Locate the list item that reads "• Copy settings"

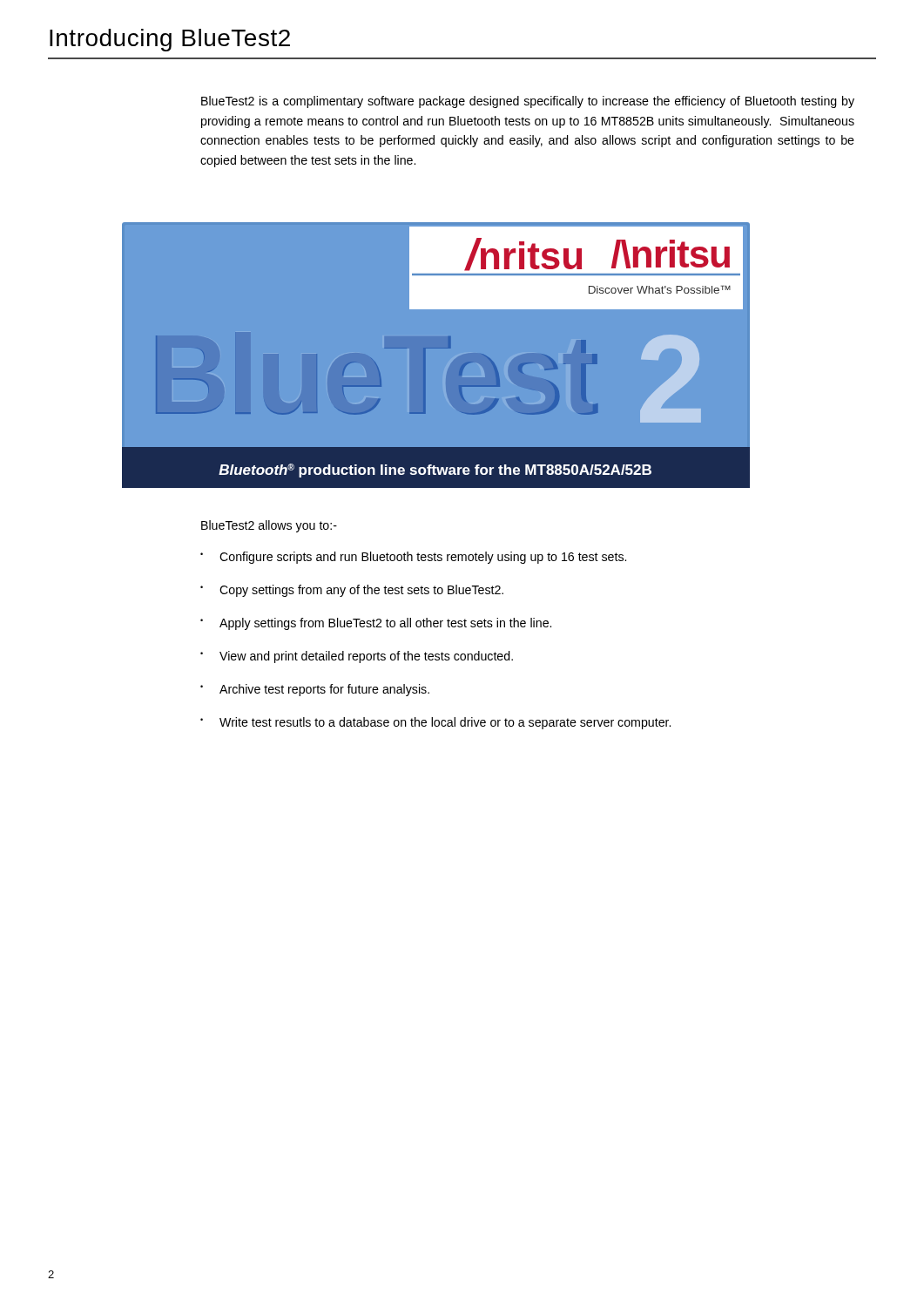click(x=352, y=591)
